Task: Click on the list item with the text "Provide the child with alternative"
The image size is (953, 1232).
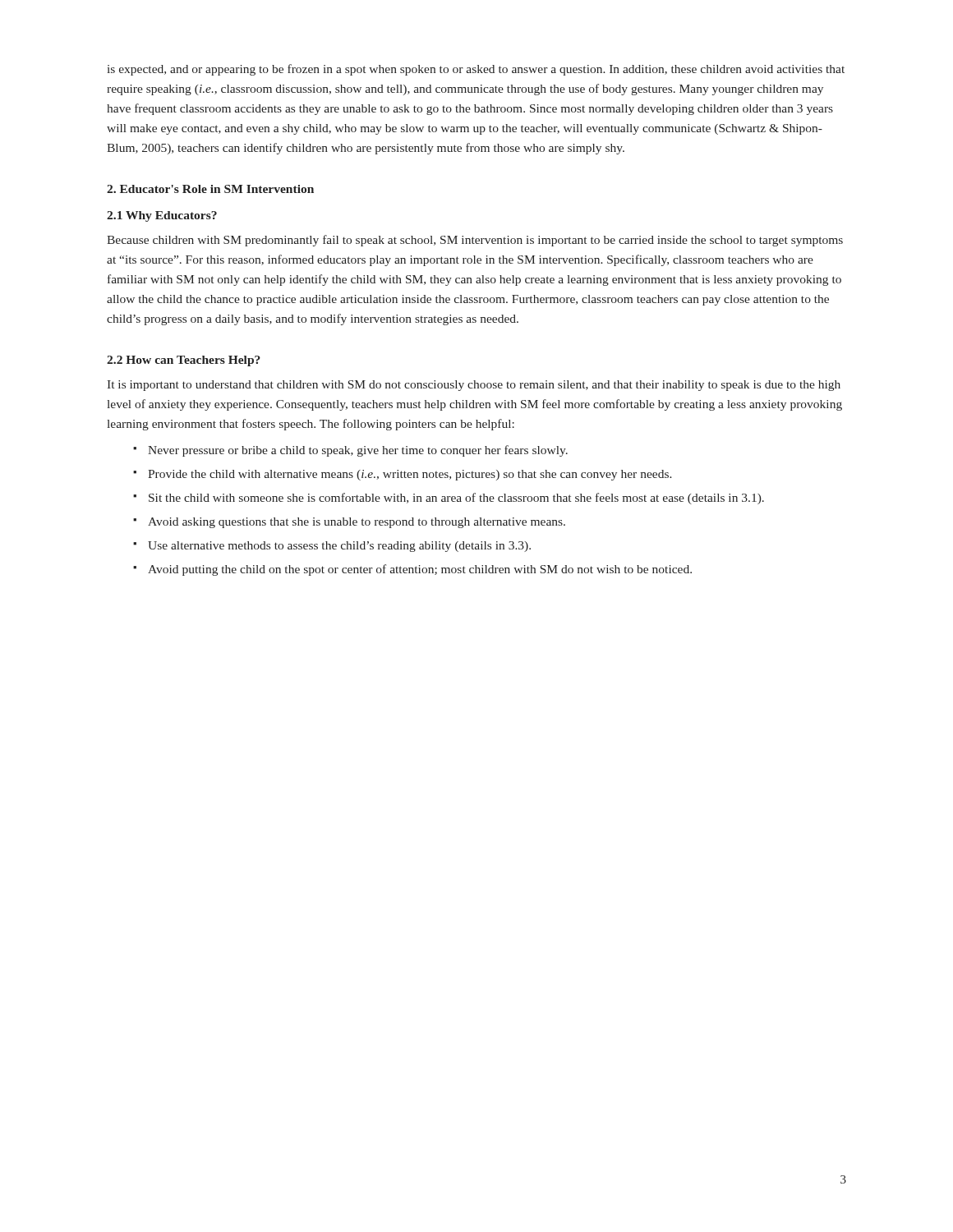Action: [410, 474]
